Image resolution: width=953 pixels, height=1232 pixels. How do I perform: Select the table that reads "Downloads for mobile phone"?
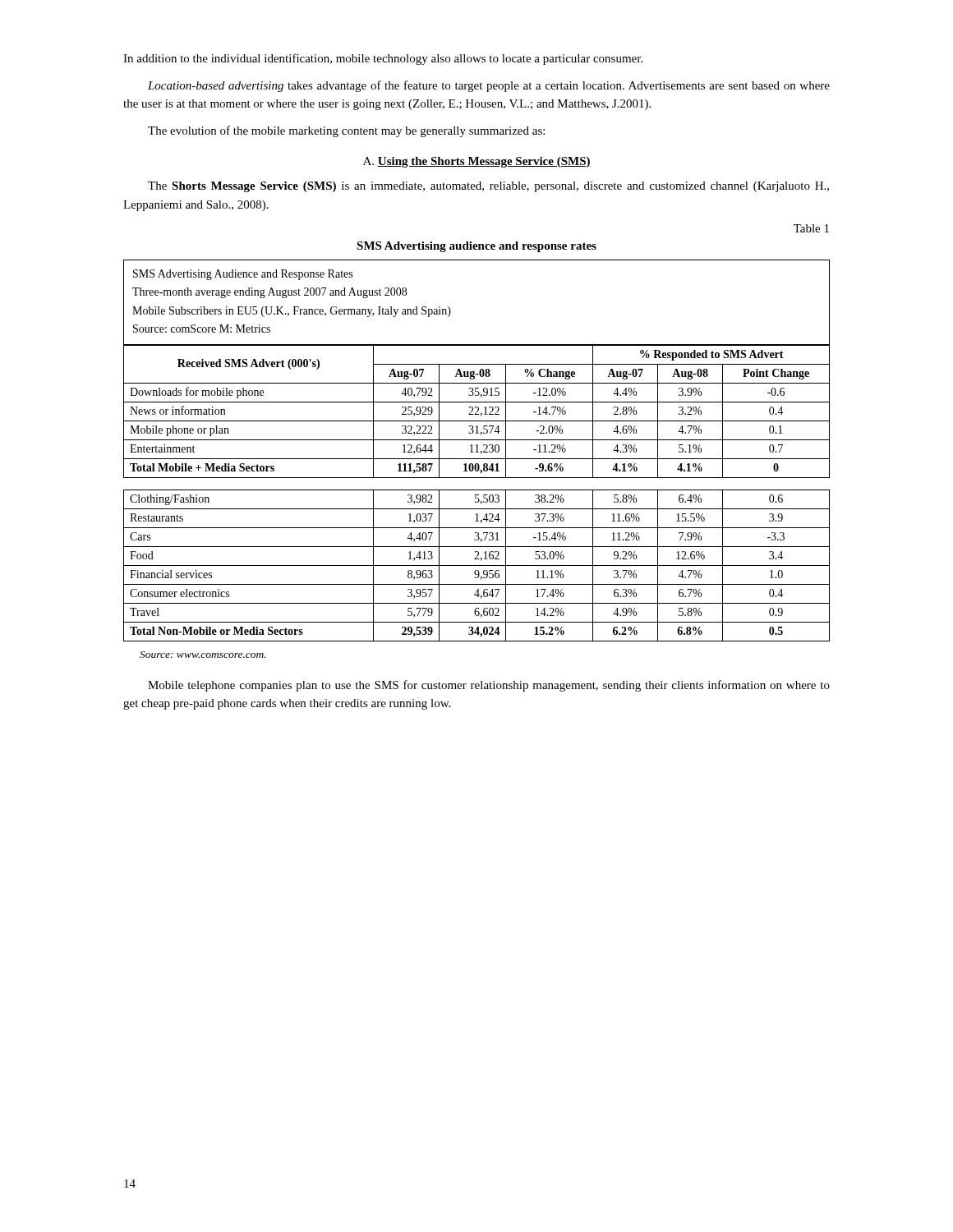coord(476,450)
